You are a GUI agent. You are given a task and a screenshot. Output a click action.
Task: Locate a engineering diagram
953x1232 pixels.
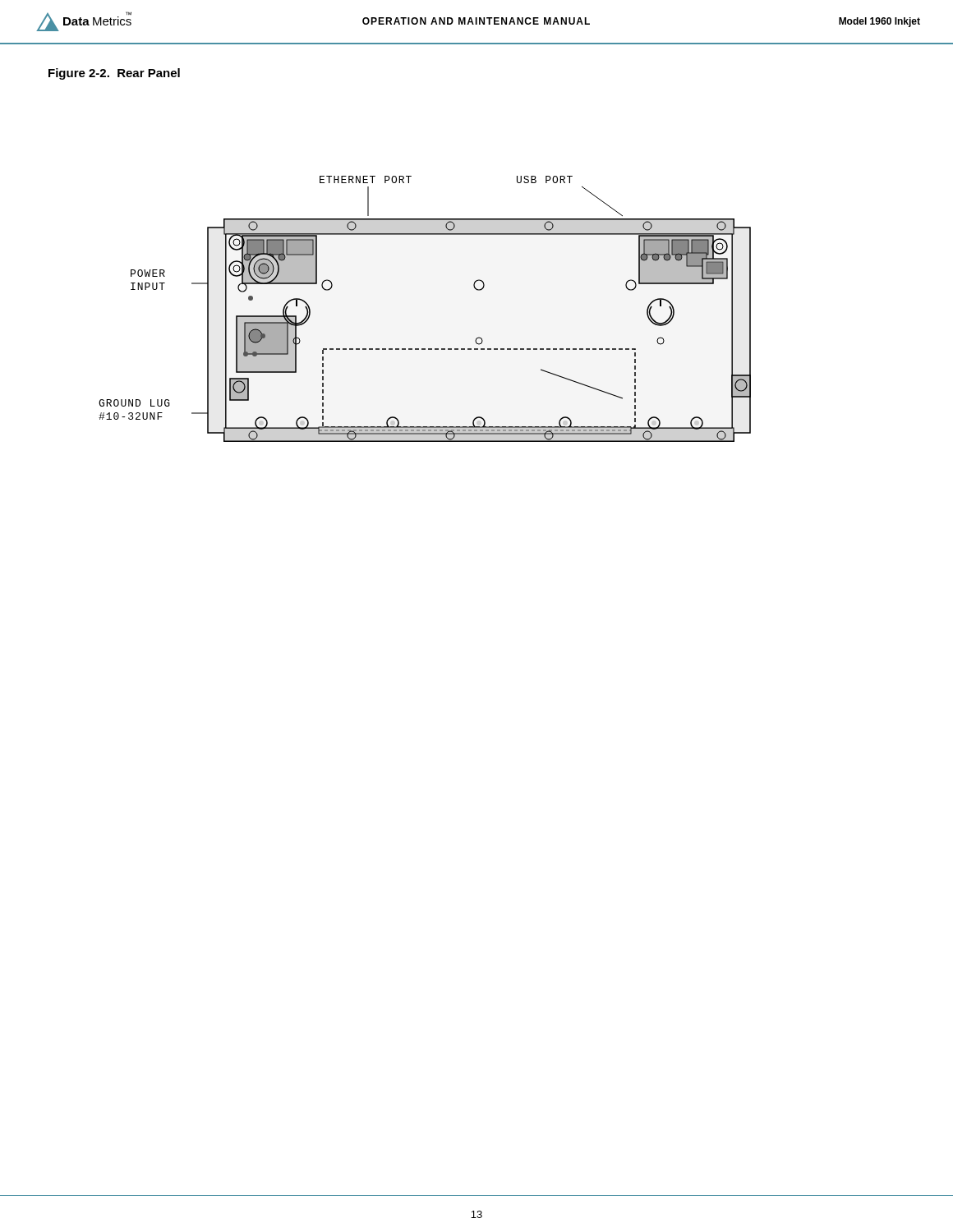tap(476, 308)
